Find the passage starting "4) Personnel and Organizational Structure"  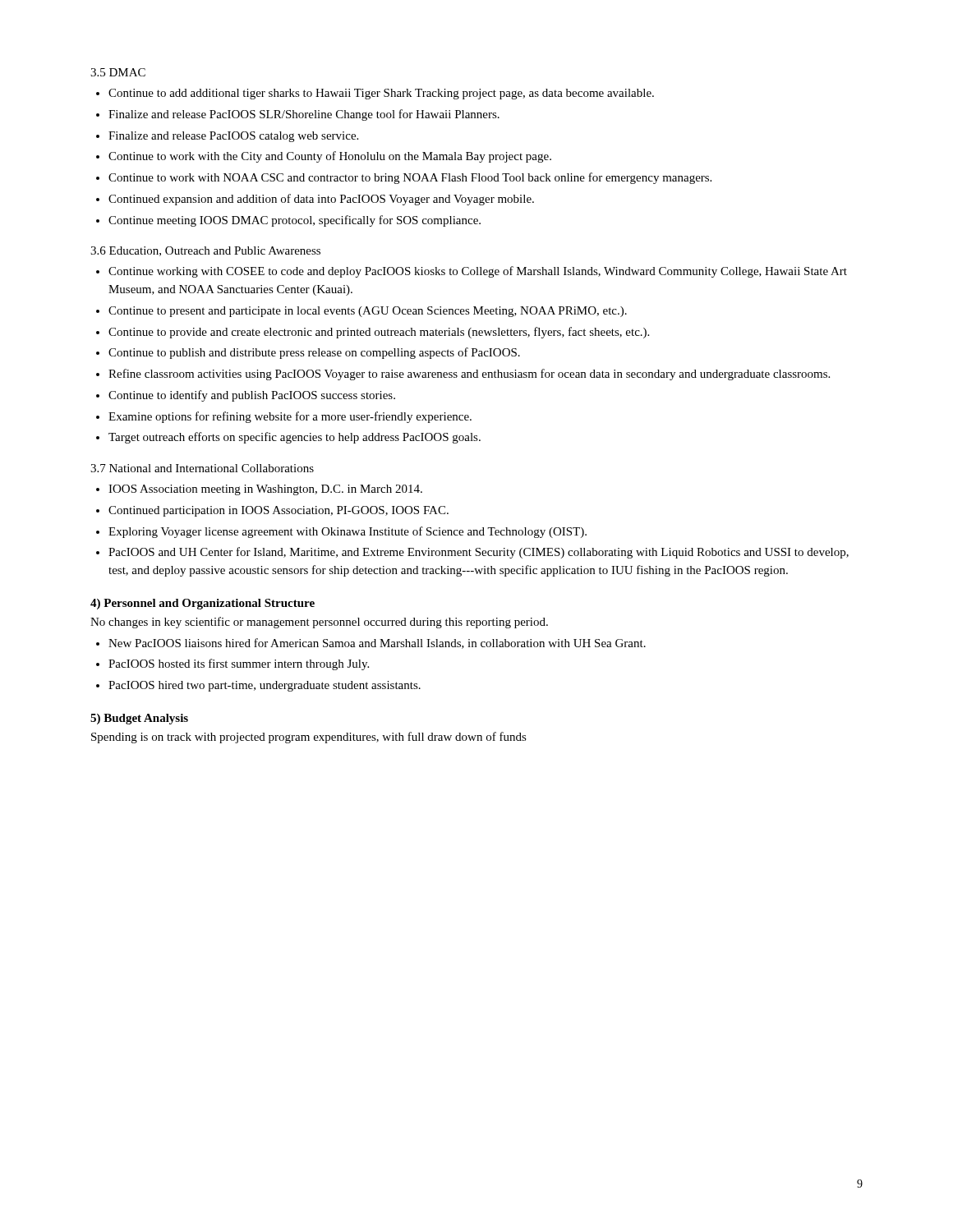203,603
